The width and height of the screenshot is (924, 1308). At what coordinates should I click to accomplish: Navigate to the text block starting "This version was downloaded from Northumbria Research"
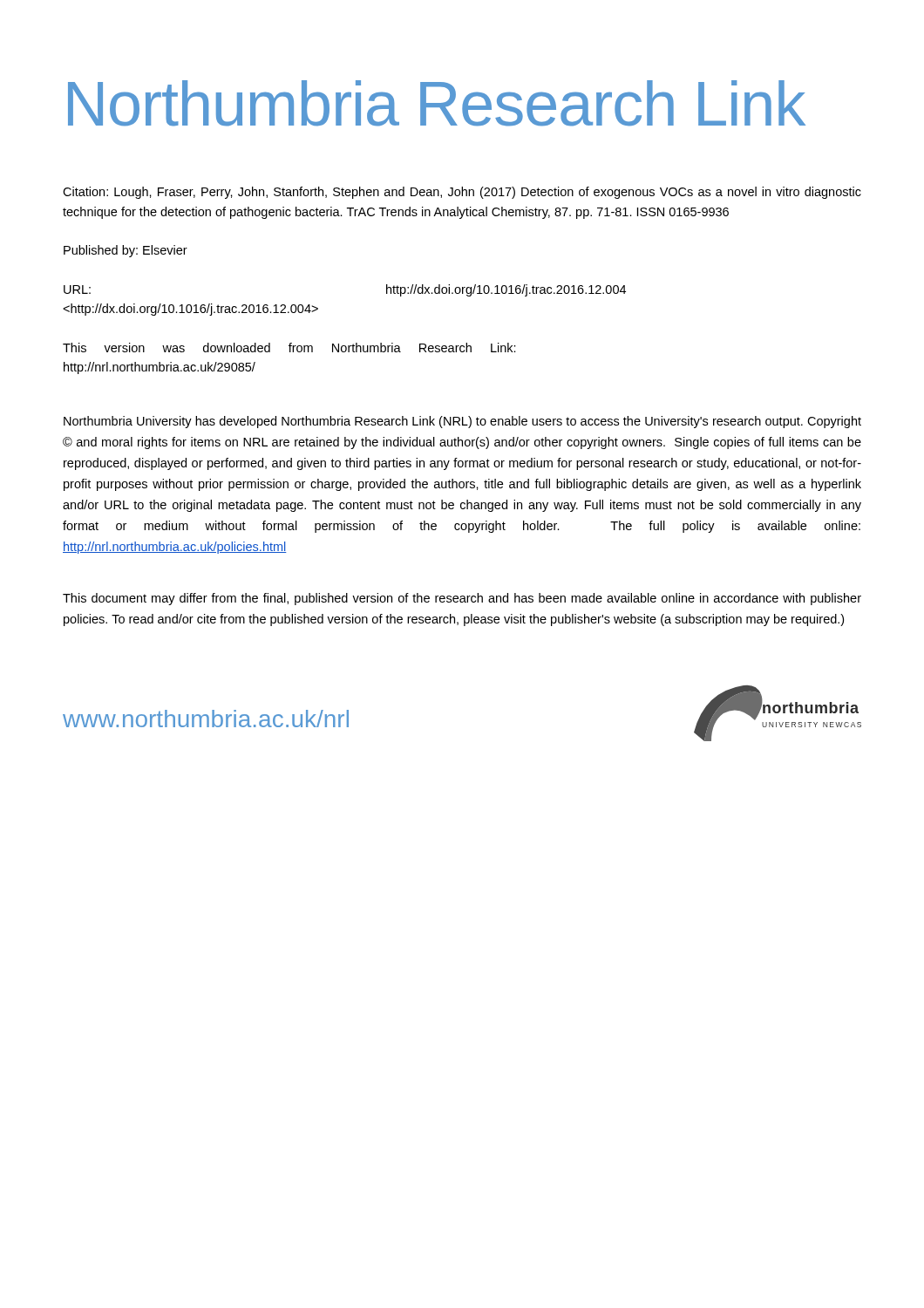click(290, 357)
